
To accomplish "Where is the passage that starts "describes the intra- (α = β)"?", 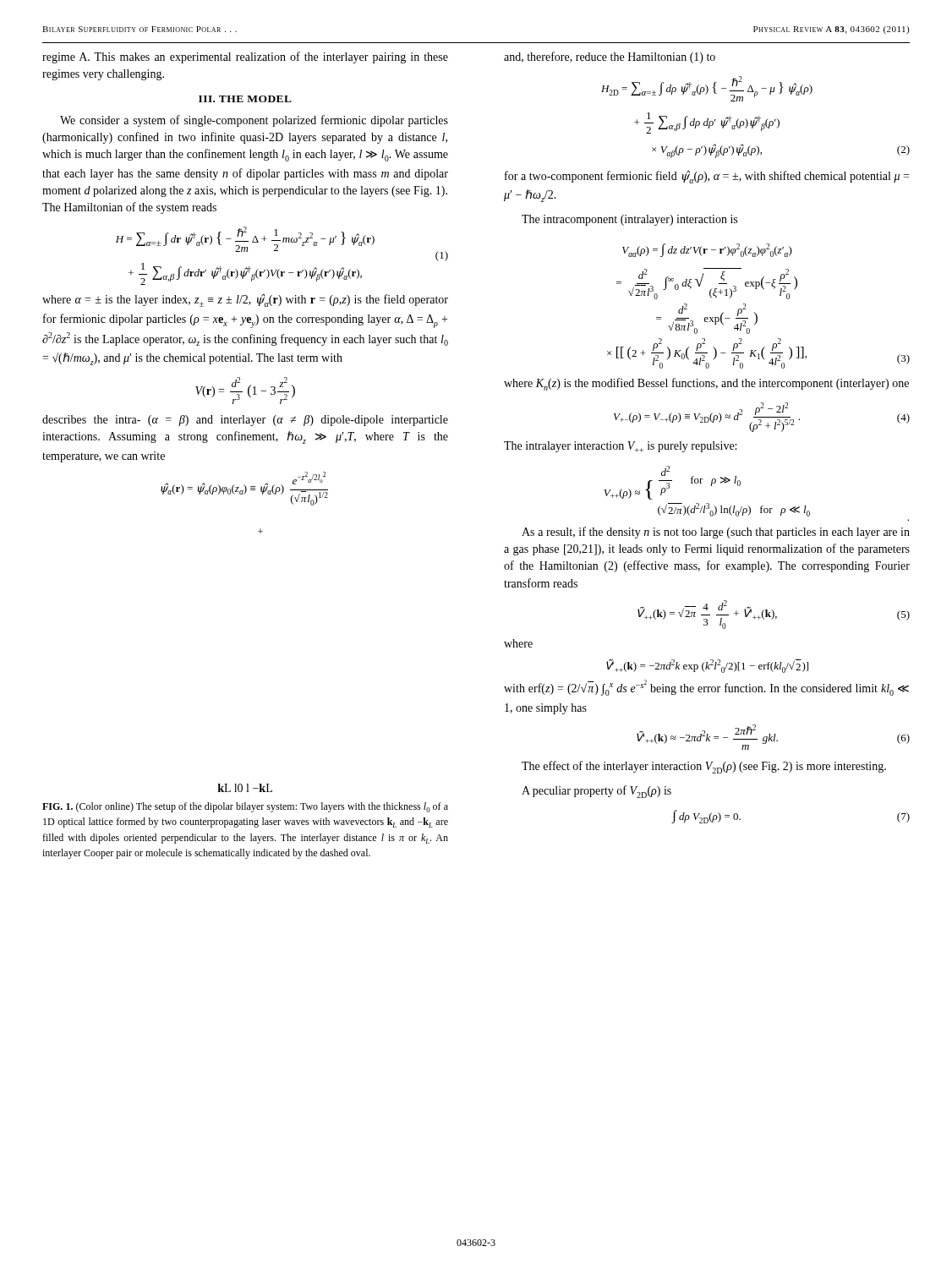I will click(x=245, y=438).
